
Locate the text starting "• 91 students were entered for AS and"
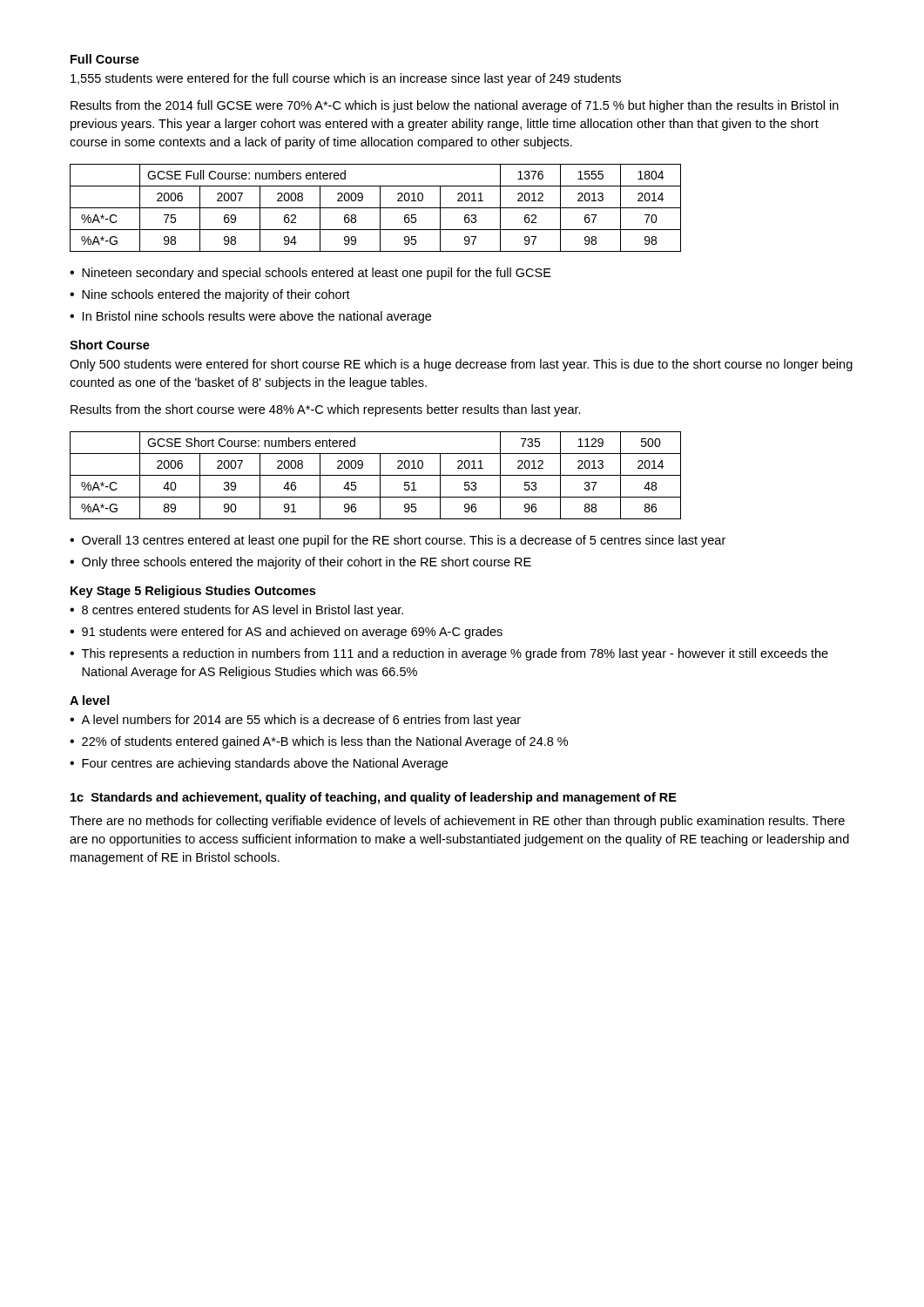tap(286, 632)
